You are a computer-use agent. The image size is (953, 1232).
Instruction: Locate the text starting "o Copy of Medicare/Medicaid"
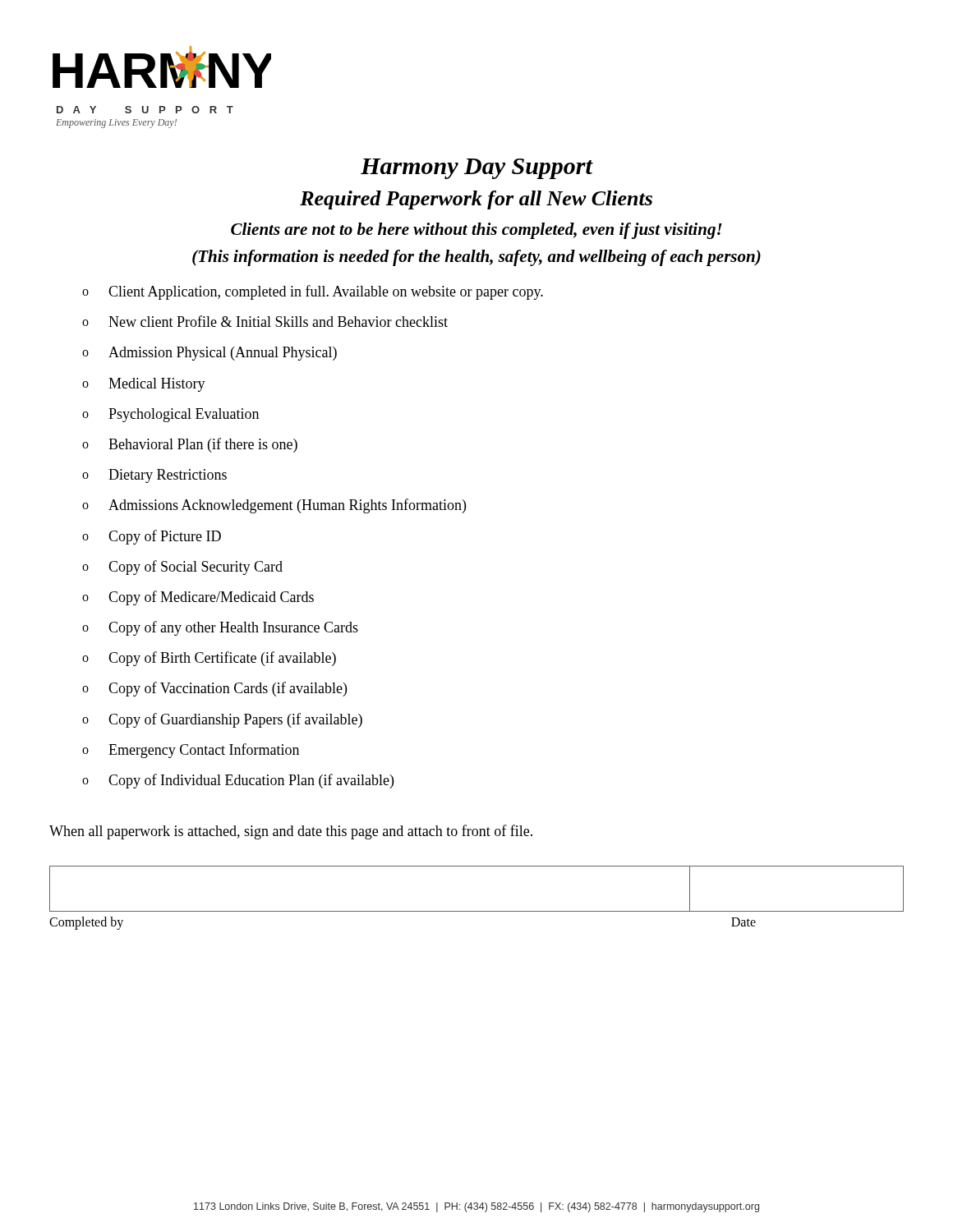[x=198, y=598]
